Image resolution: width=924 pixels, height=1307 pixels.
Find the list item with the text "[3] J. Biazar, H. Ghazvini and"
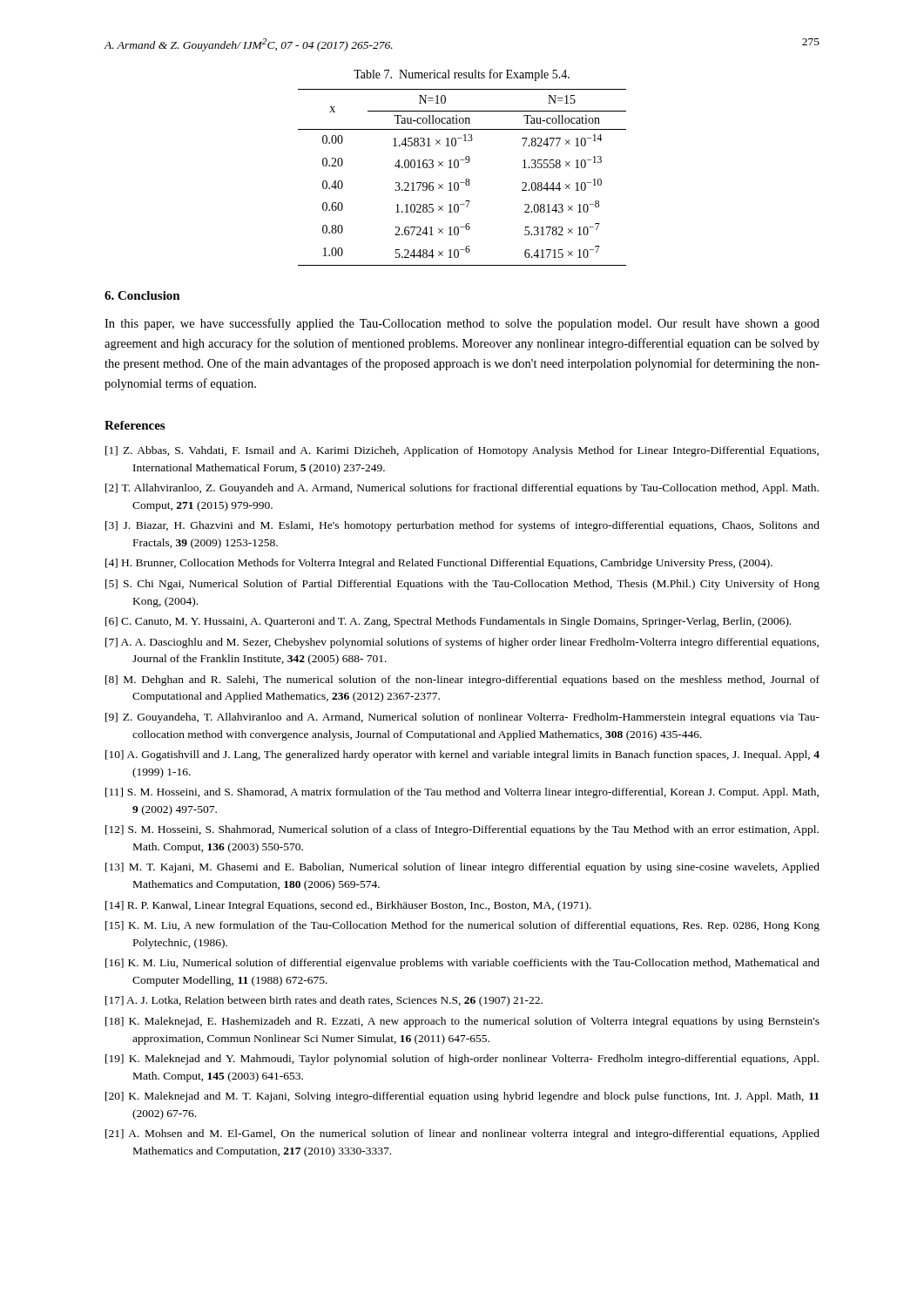pos(462,534)
